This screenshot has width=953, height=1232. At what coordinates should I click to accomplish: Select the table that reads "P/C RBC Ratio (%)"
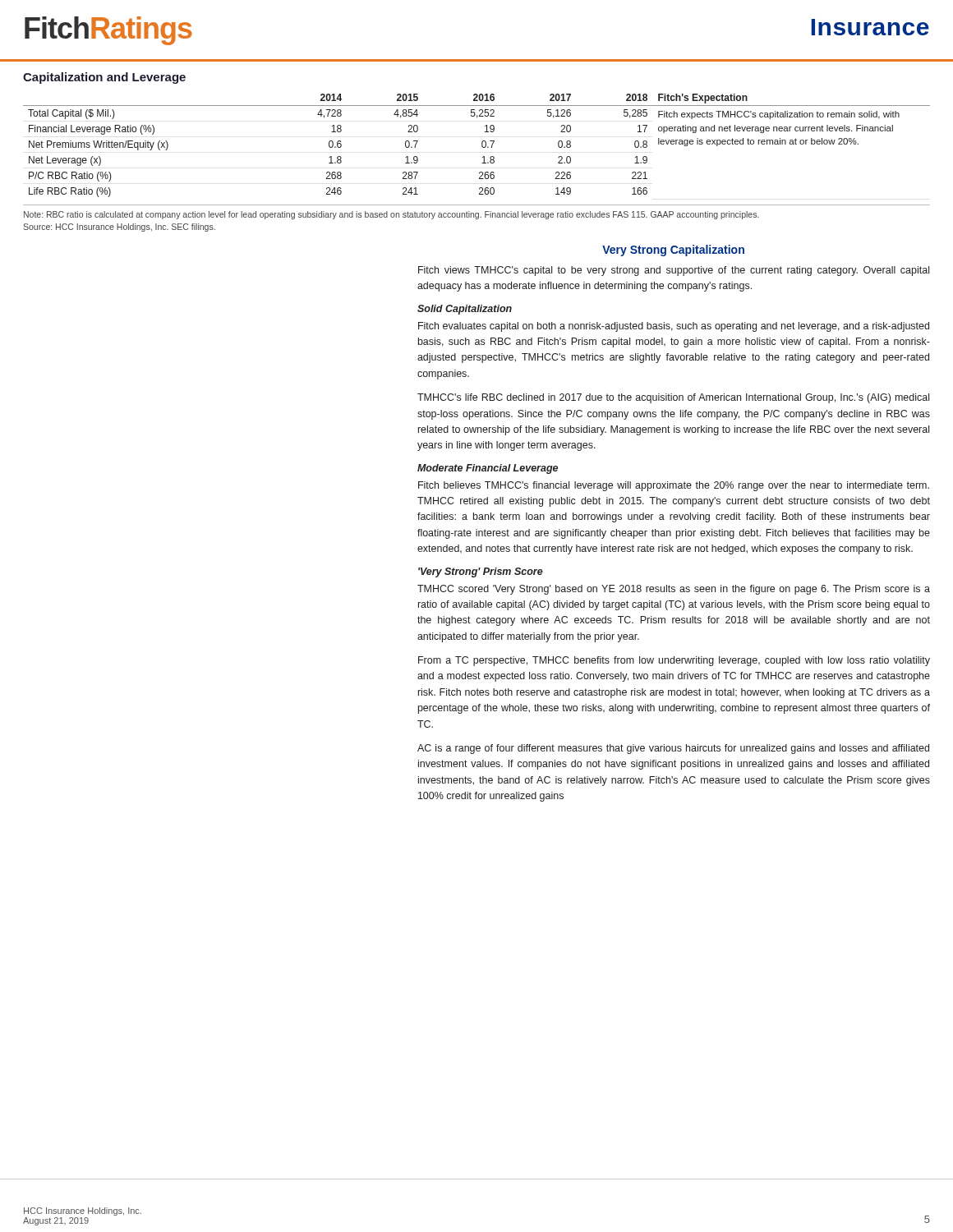pyautogui.click(x=476, y=145)
